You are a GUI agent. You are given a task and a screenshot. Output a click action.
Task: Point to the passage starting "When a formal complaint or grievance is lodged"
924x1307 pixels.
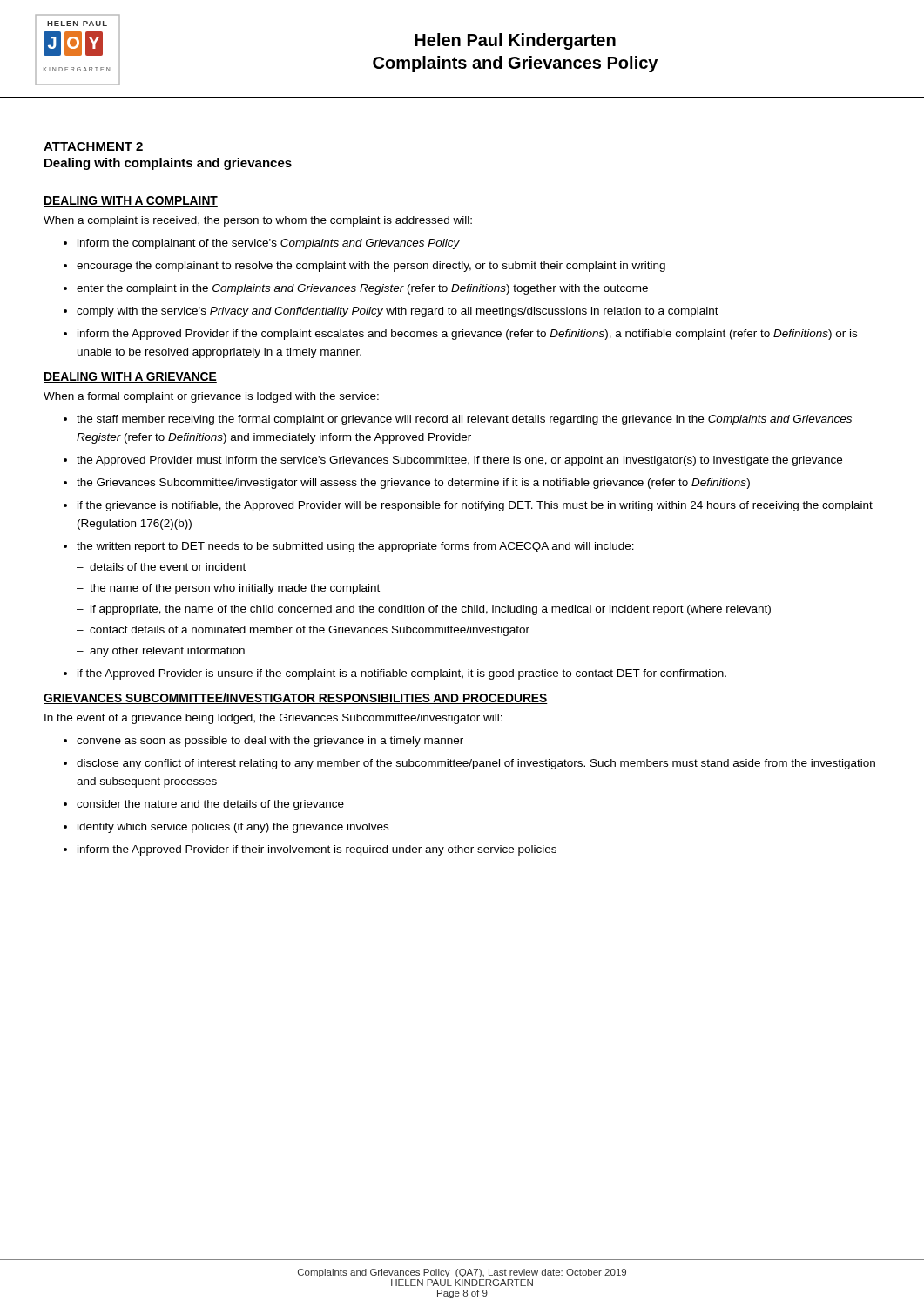[211, 396]
